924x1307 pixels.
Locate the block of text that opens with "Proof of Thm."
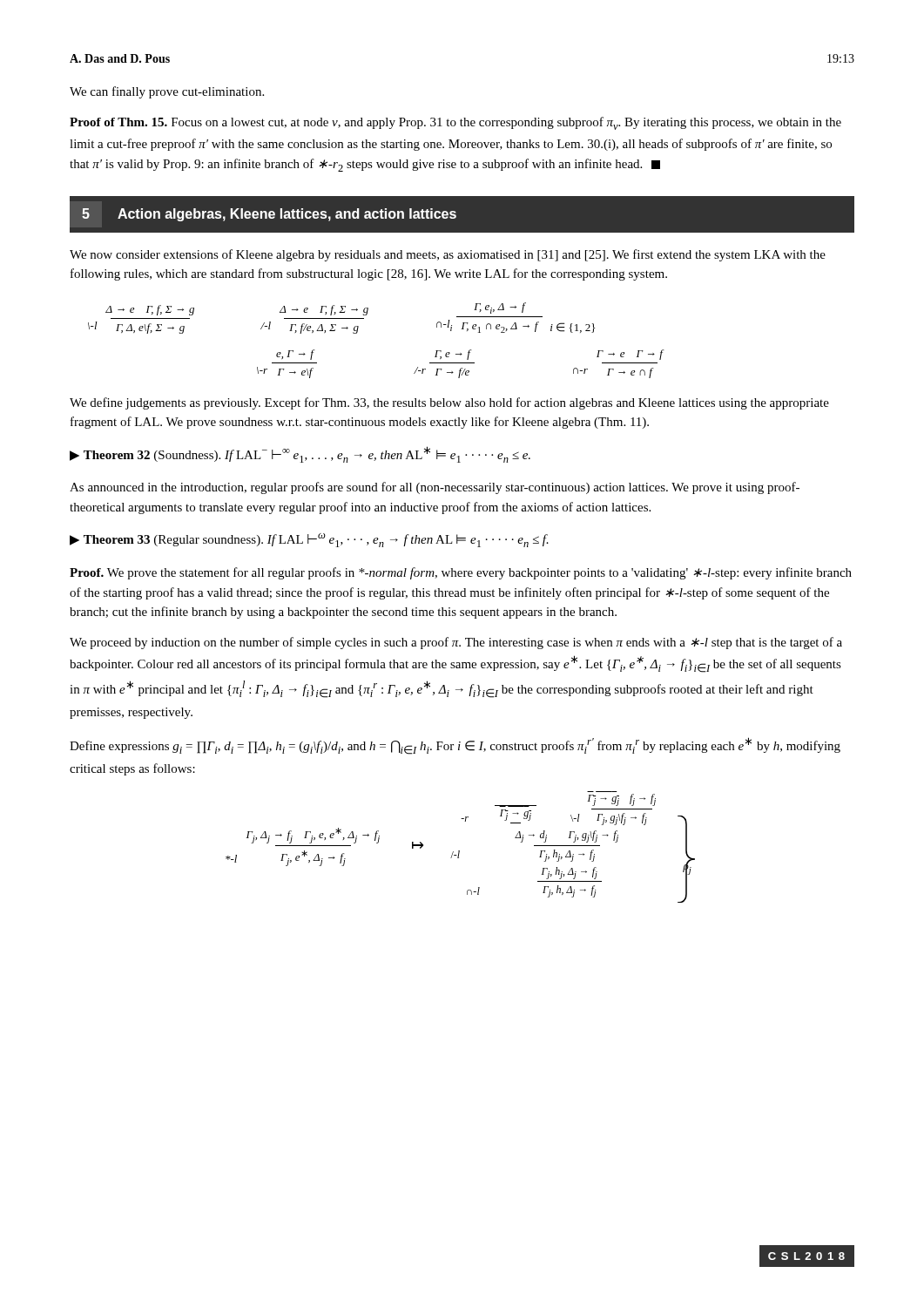pos(462,144)
